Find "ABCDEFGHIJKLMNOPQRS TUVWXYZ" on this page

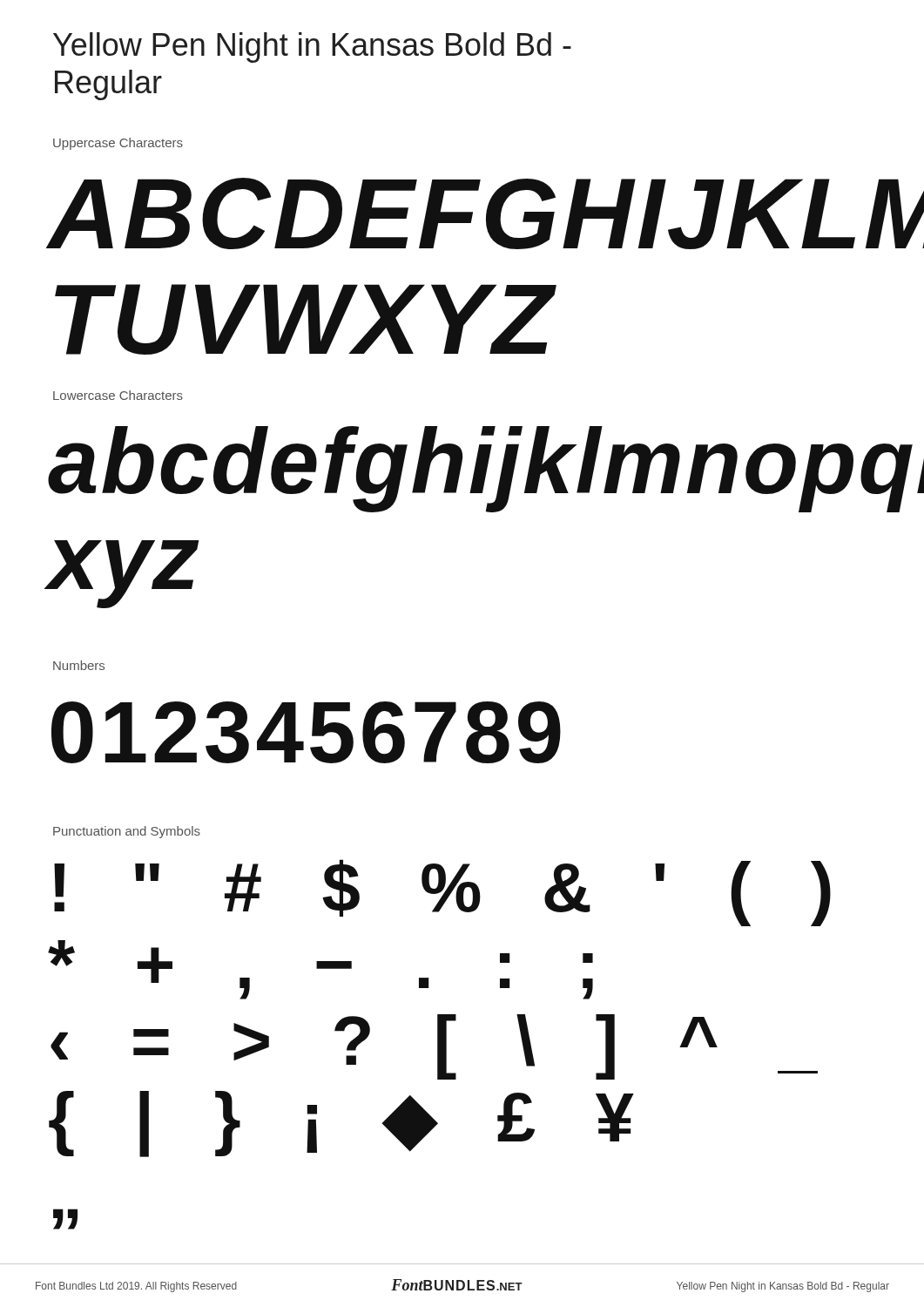tap(462, 266)
